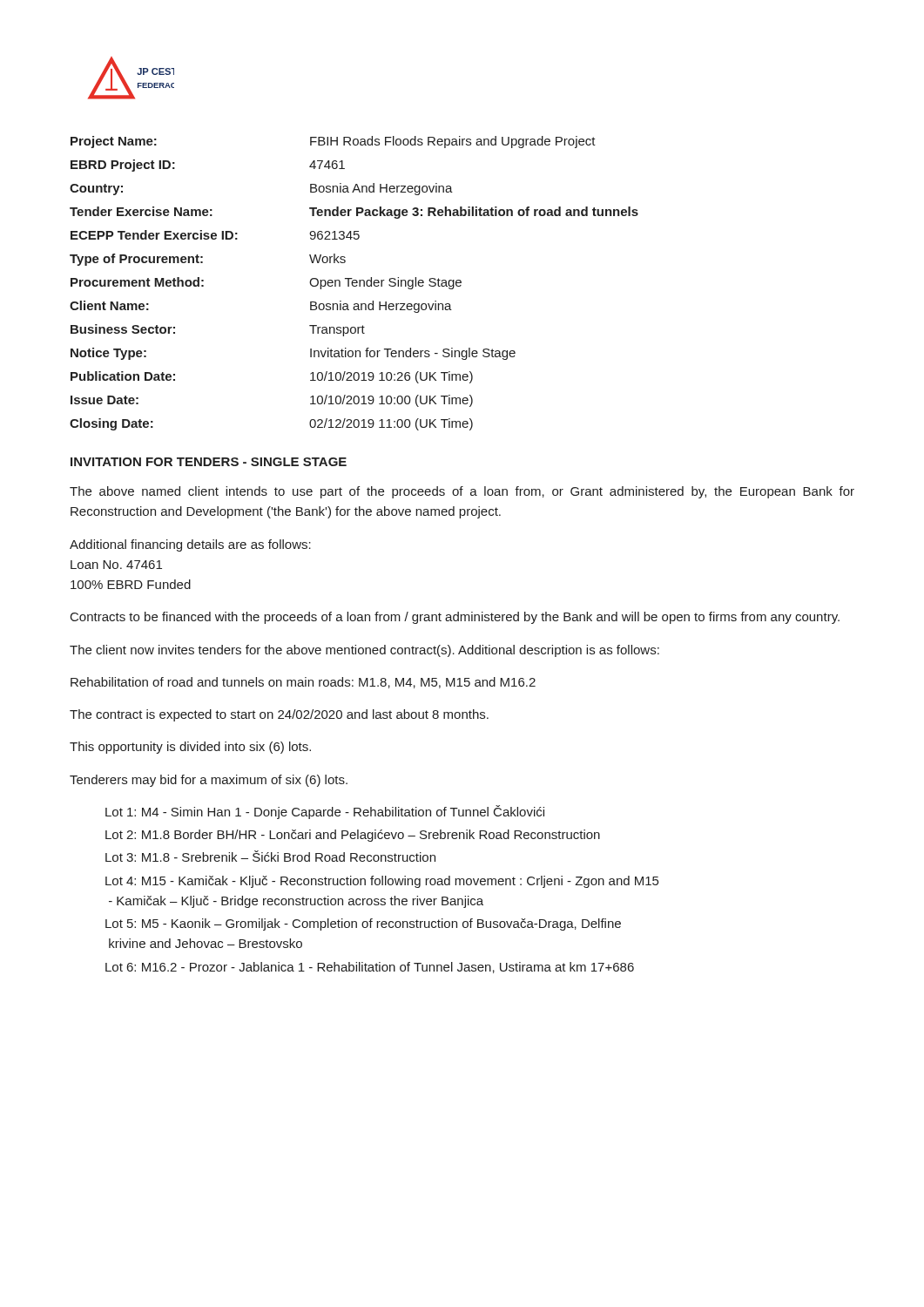Find the element starting "Additional financing details are"

[x=190, y=545]
